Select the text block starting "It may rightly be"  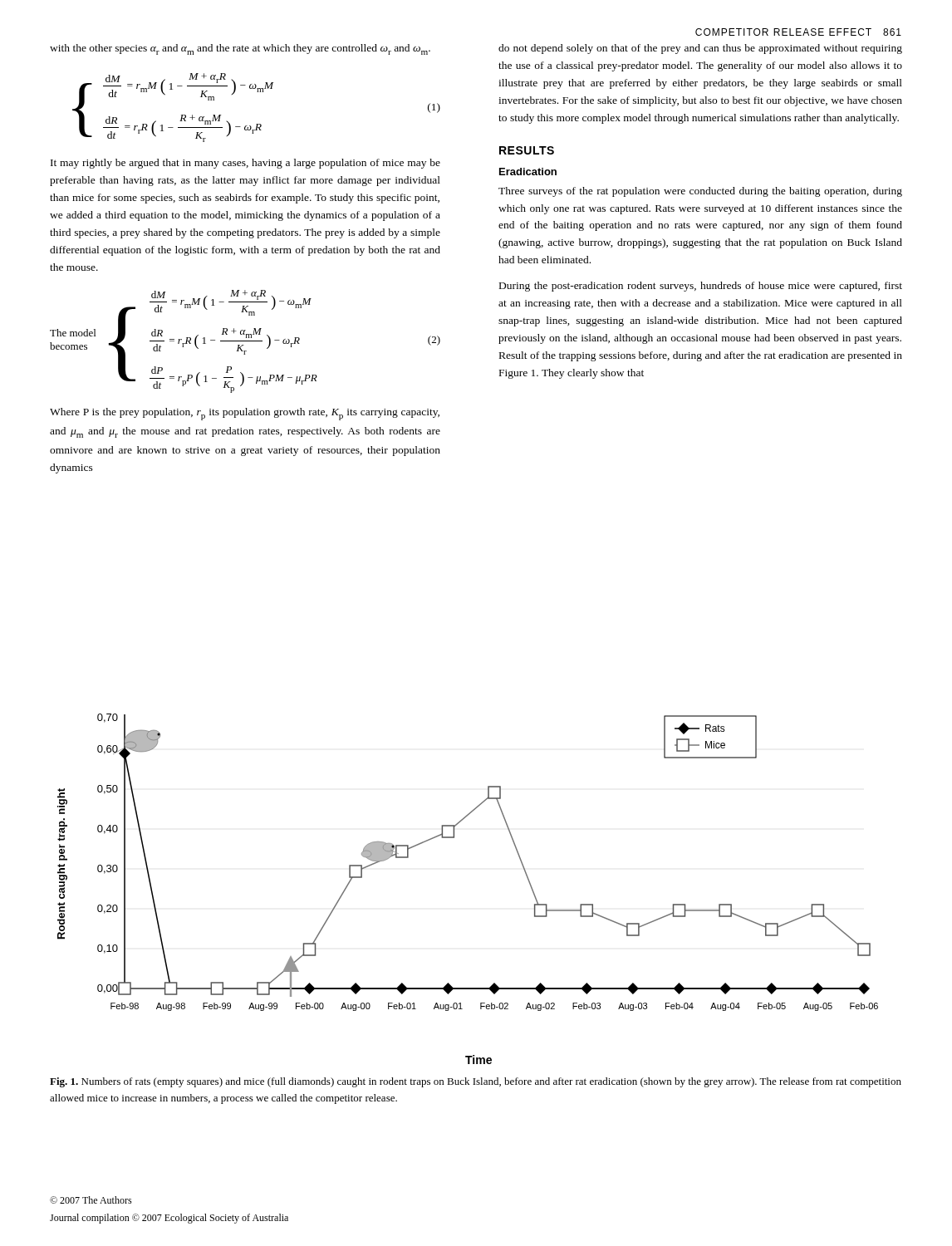(x=245, y=215)
